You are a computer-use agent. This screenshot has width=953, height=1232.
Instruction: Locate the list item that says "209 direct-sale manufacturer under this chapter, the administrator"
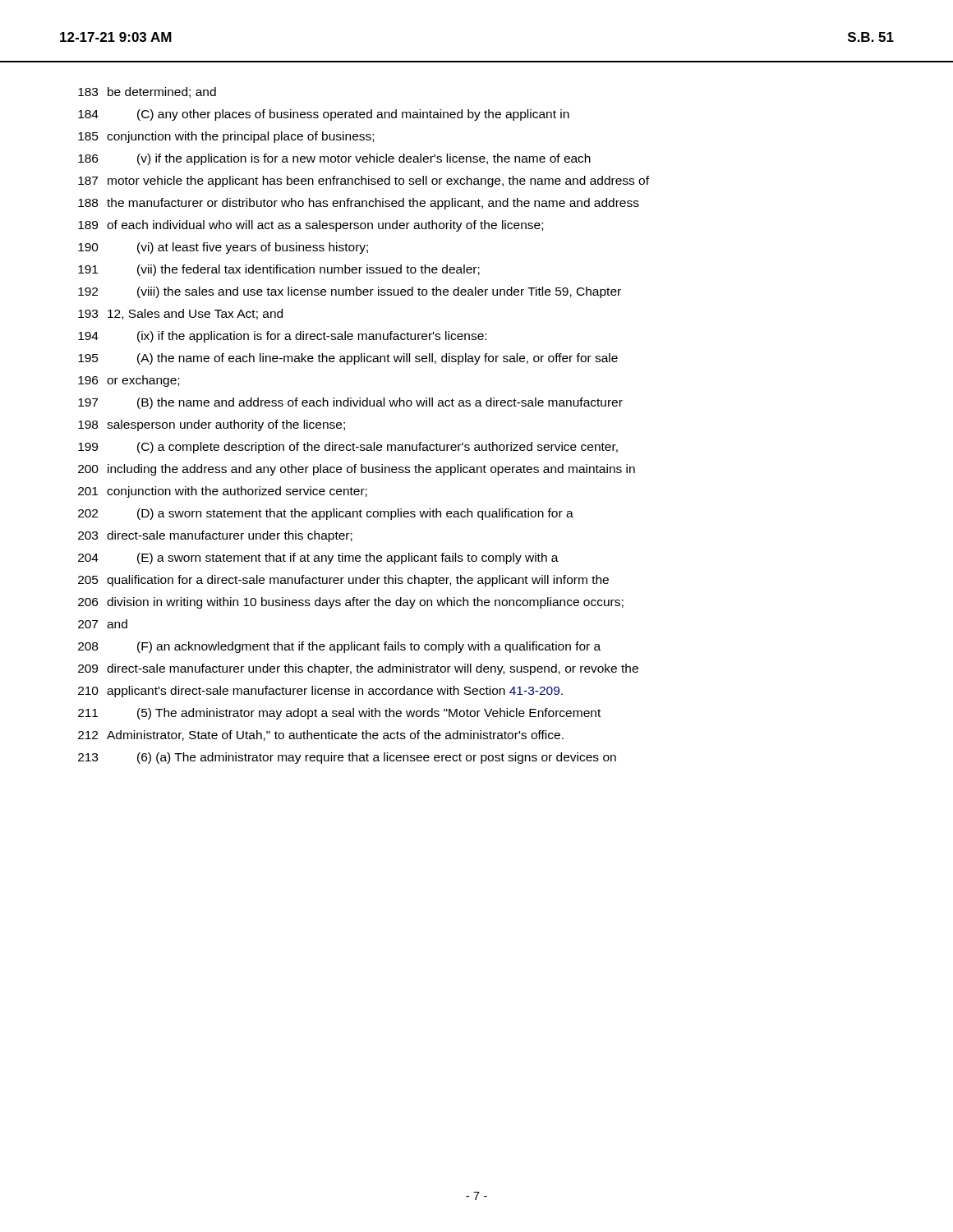[x=476, y=669]
